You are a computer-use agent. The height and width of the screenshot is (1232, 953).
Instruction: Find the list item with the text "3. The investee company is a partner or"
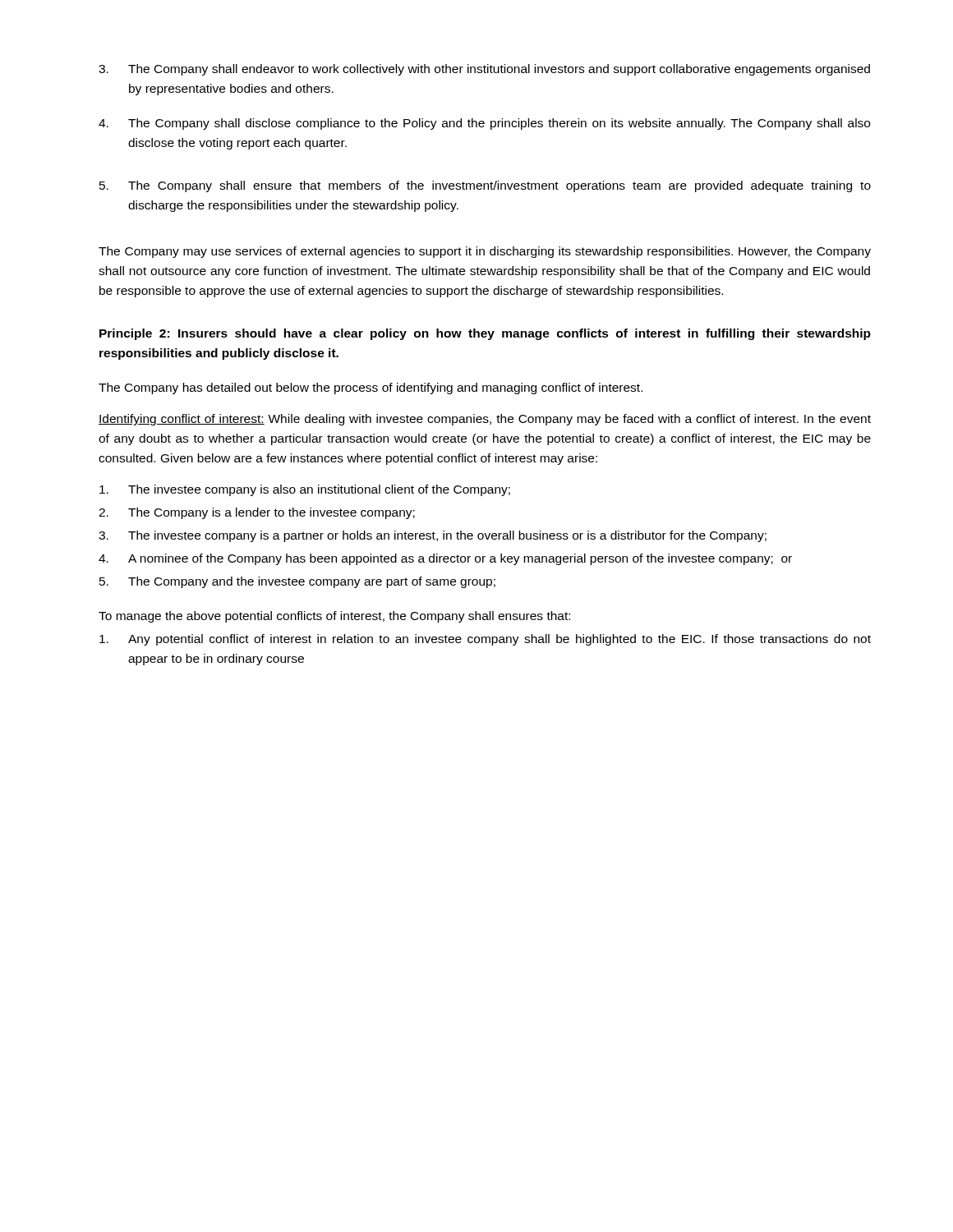tap(485, 536)
